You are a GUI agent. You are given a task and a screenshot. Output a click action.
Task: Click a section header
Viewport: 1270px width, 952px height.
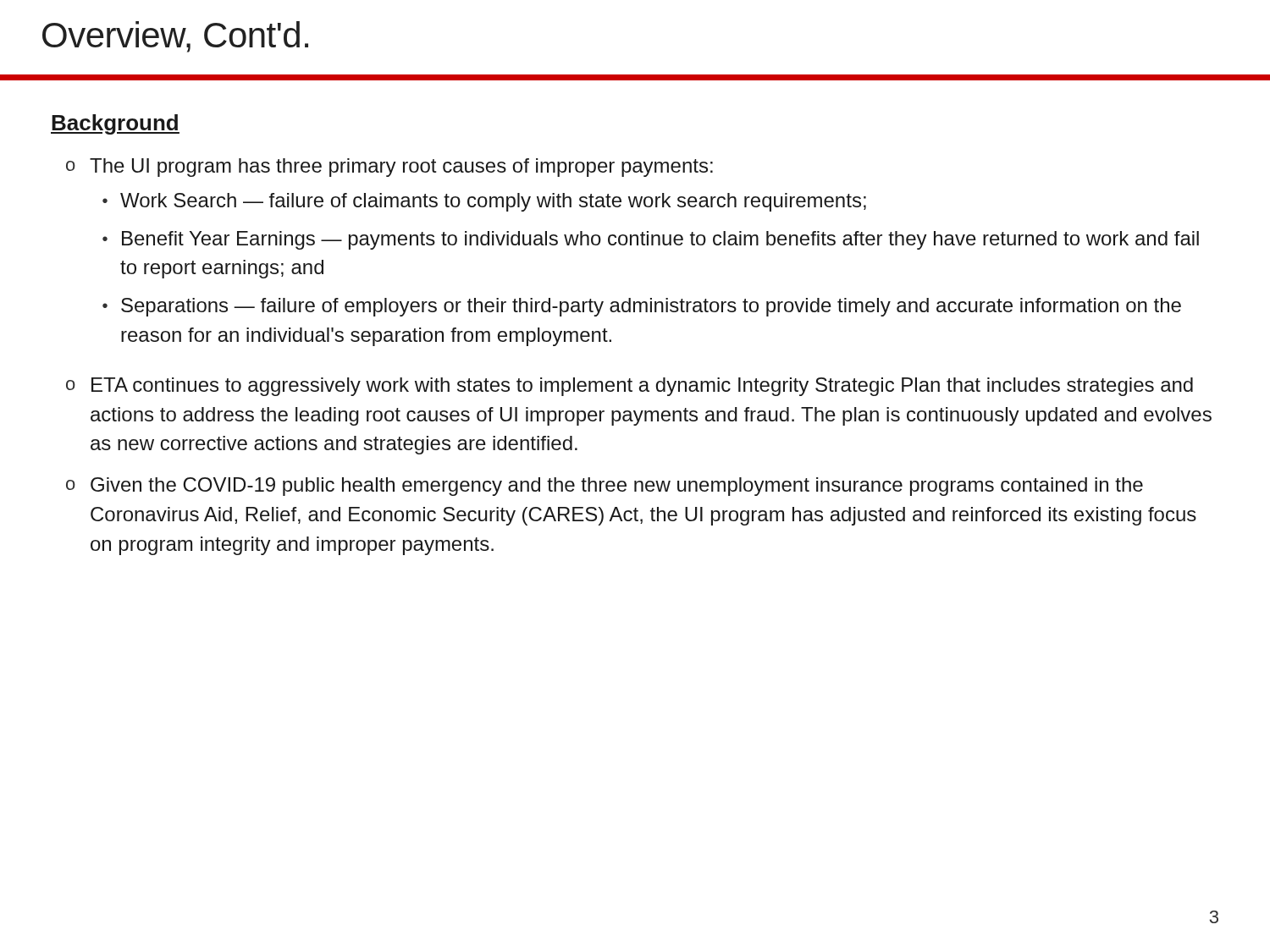point(115,123)
